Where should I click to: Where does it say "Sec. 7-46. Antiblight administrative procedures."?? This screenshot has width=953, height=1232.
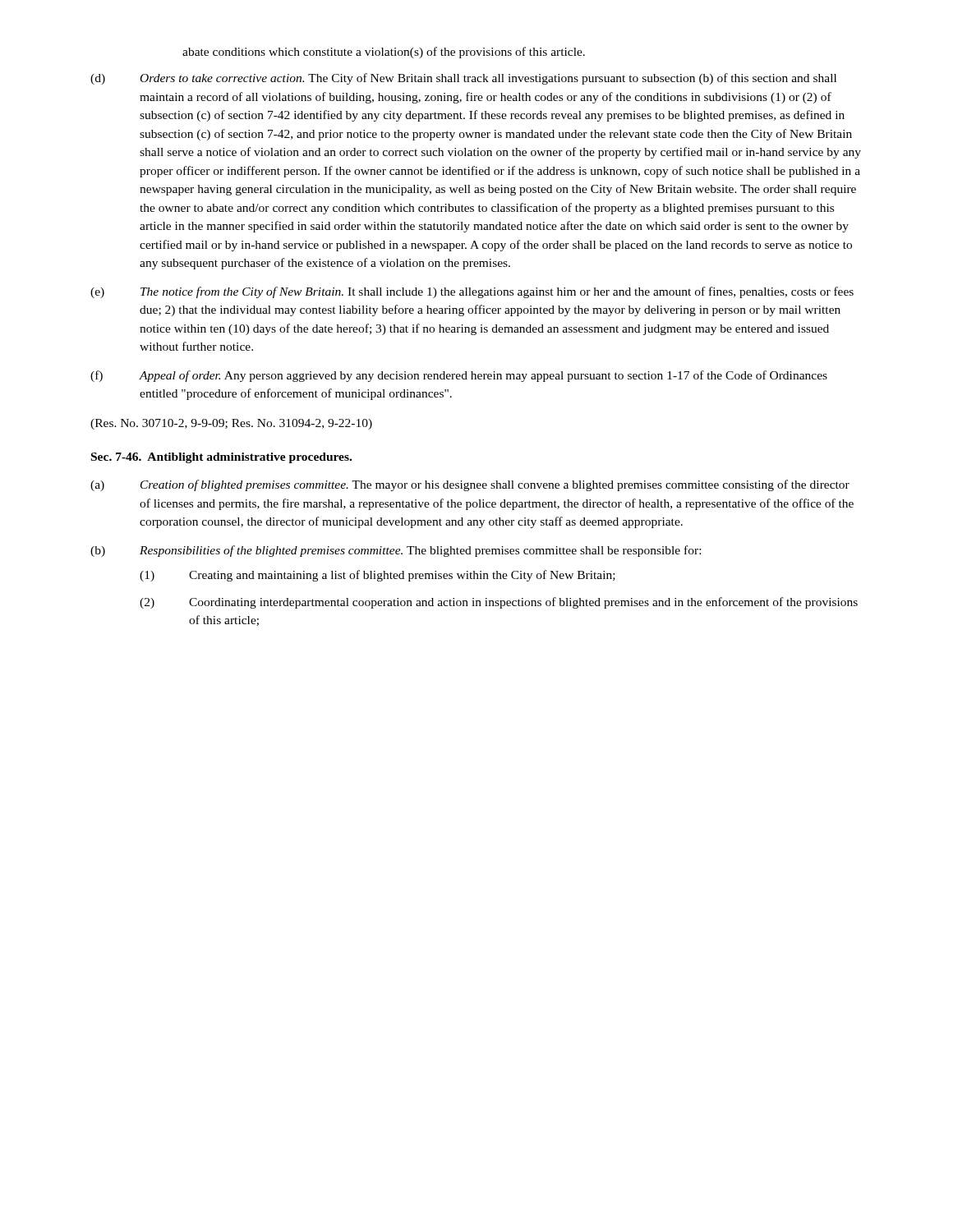click(x=221, y=456)
